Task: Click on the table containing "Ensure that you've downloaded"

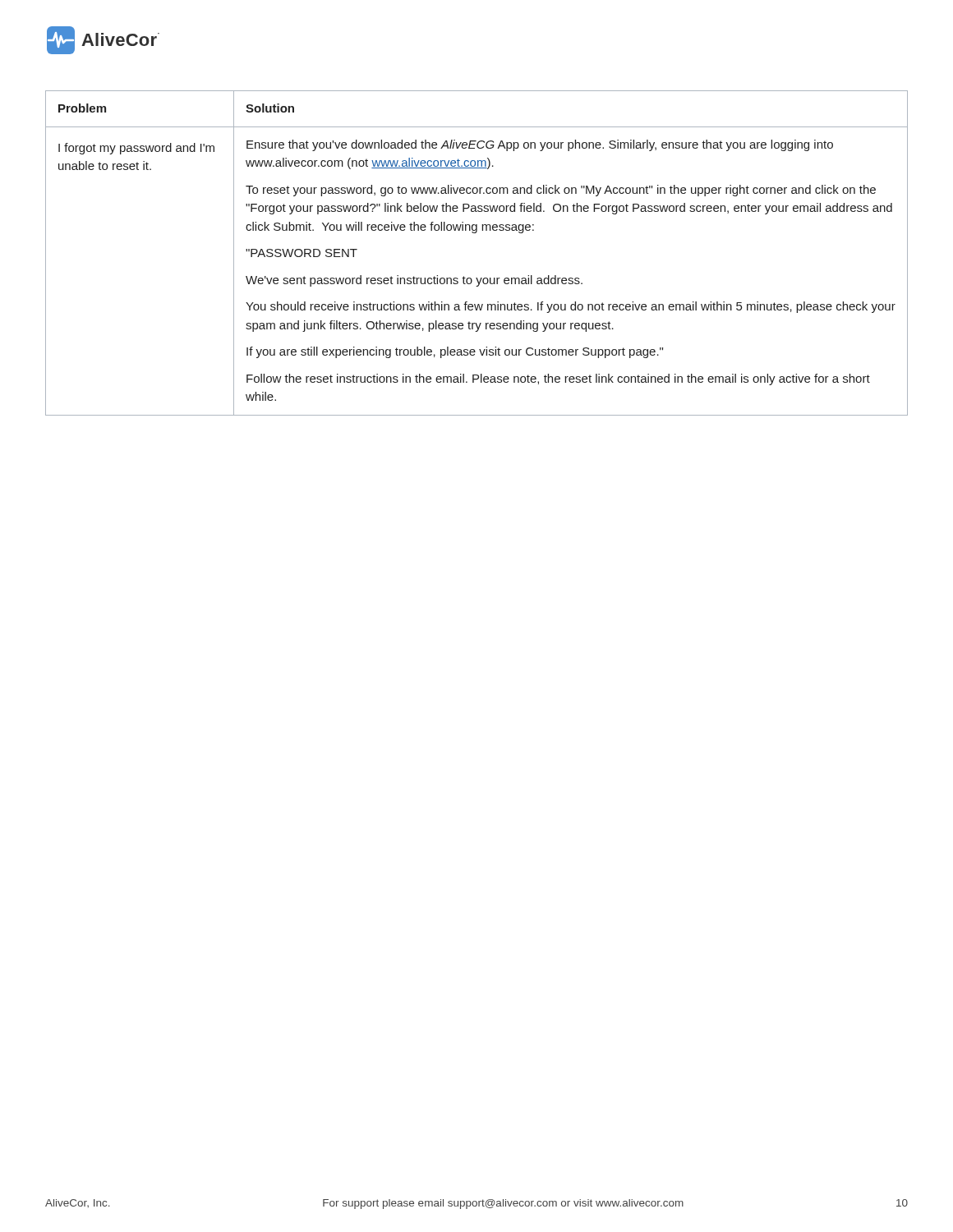Action: click(476, 253)
